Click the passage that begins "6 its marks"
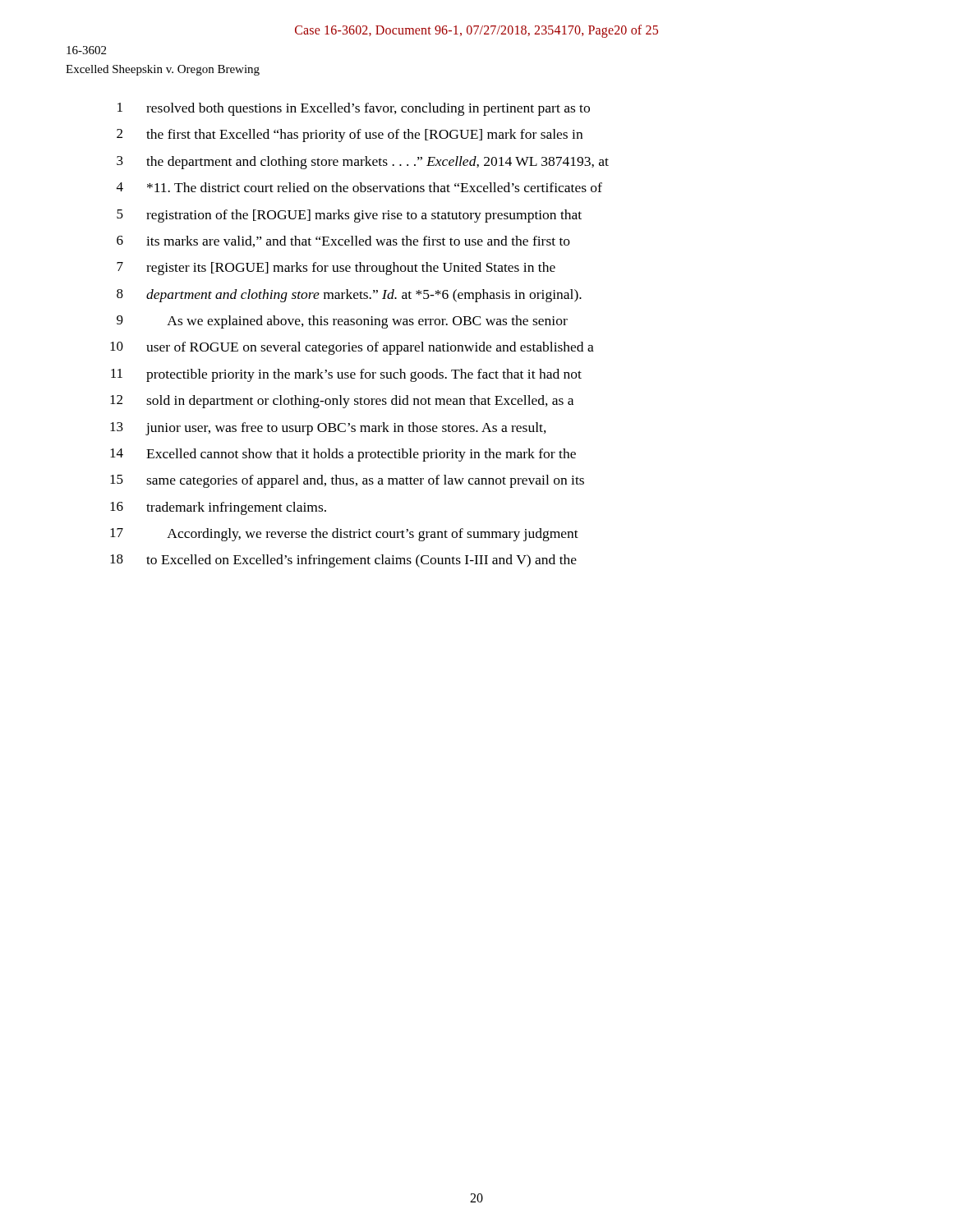953x1232 pixels. [x=480, y=241]
